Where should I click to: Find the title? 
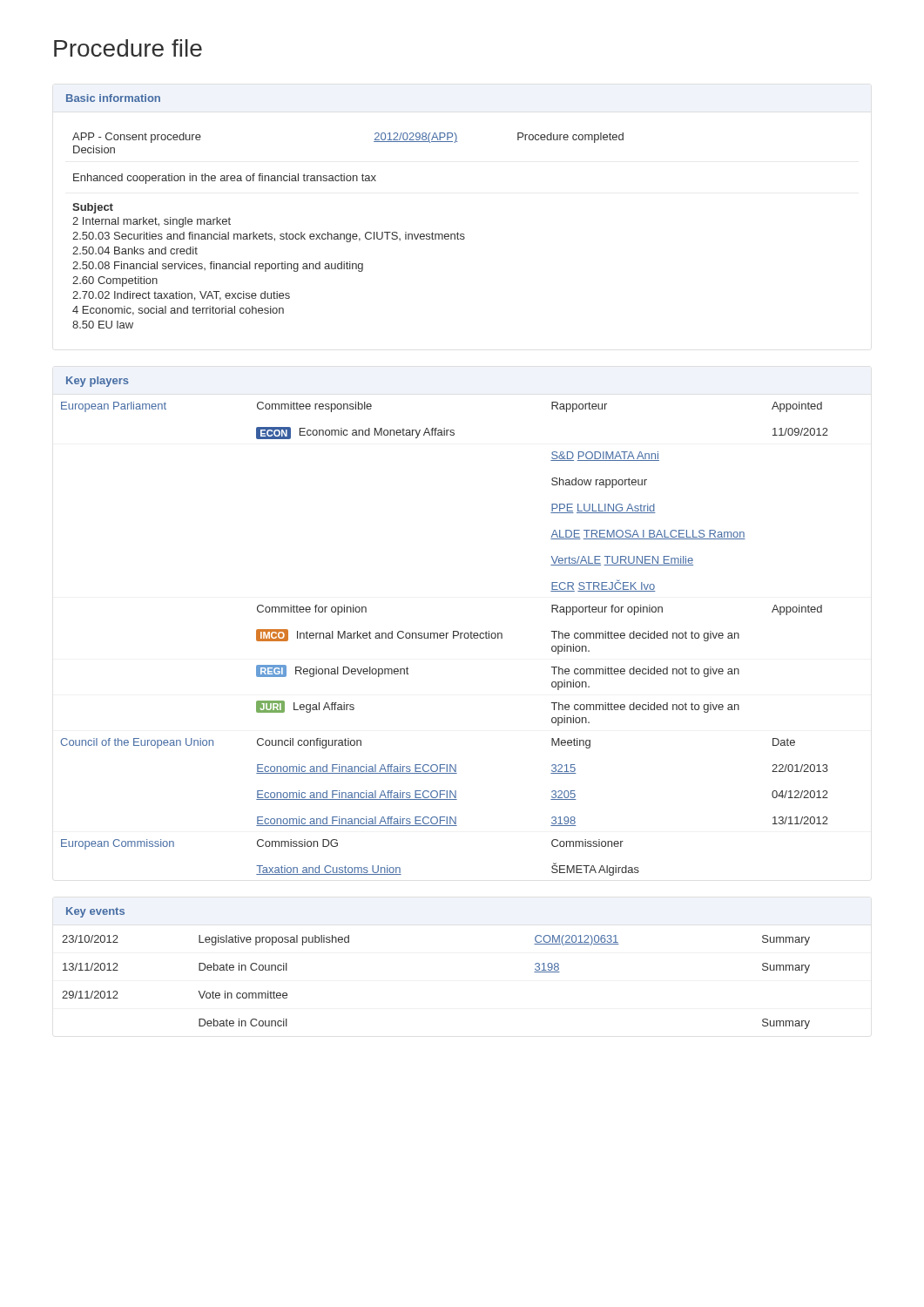(128, 49)
